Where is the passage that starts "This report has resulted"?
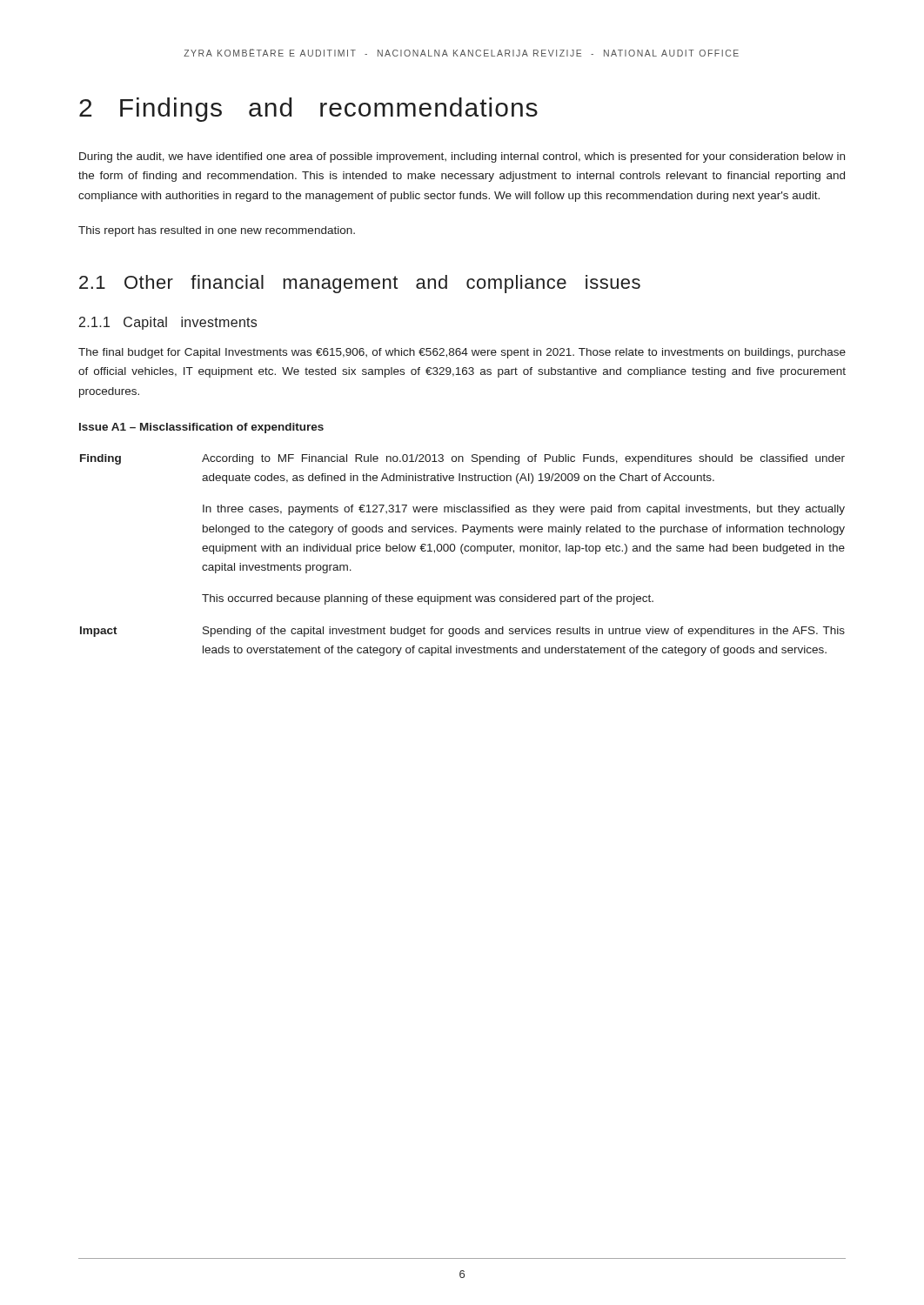Viewport: 924px width, 1305px height. (x=217, y=230)
